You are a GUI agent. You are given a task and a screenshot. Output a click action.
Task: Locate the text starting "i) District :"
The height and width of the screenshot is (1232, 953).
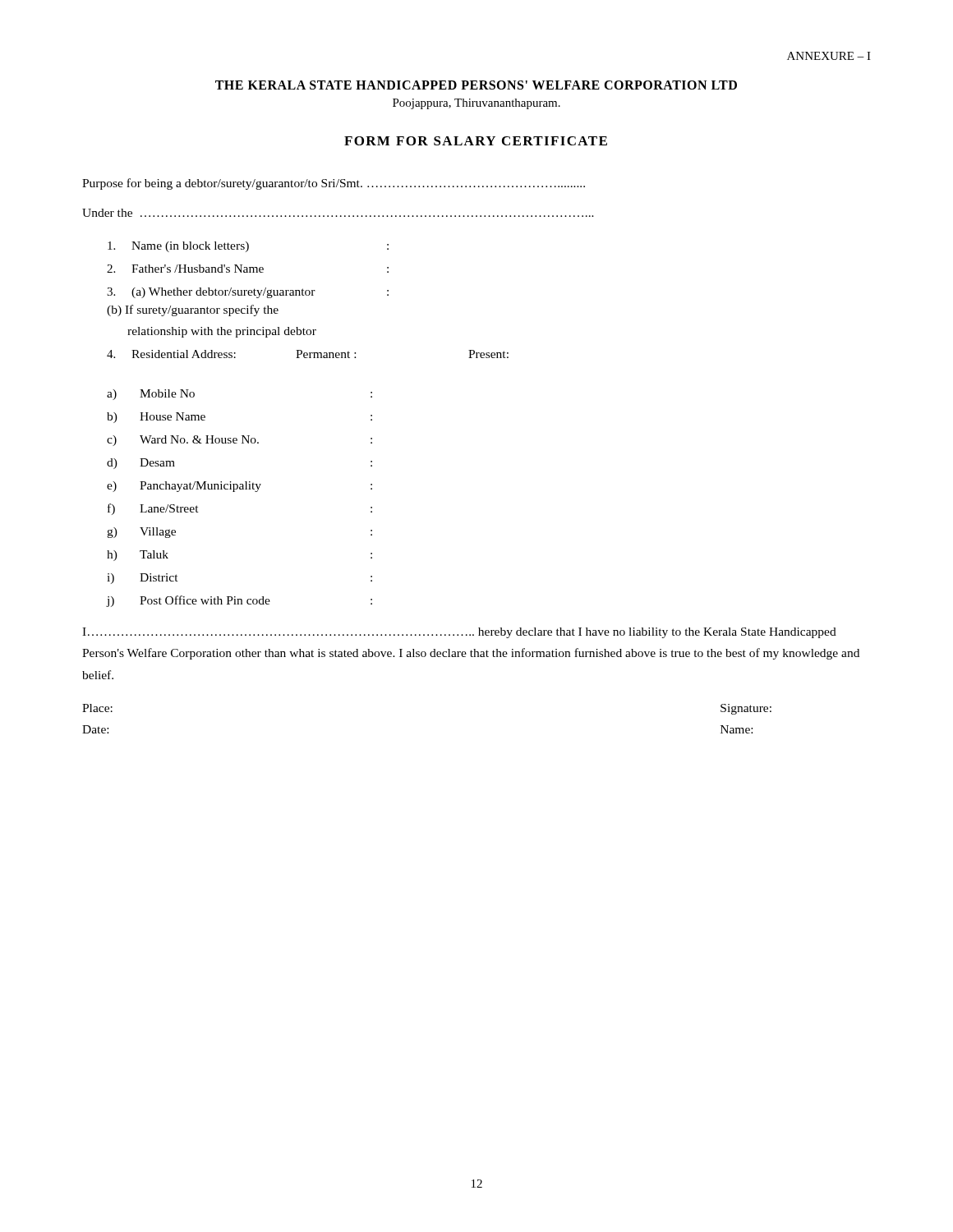tap(155, 579)
